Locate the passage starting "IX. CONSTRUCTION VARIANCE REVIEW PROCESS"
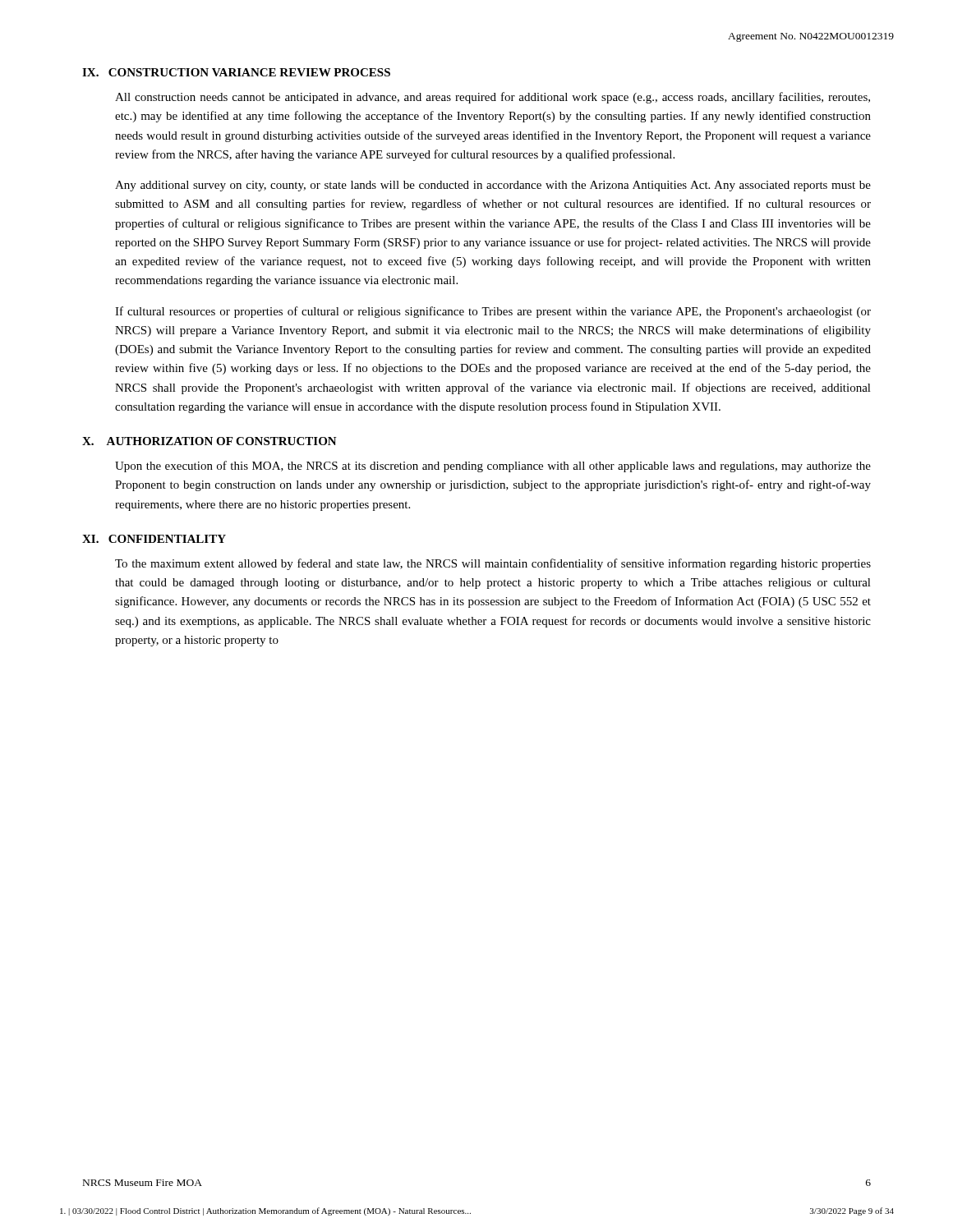The height and width of the screenshot is (1232, 953). (x=236, y=73)
